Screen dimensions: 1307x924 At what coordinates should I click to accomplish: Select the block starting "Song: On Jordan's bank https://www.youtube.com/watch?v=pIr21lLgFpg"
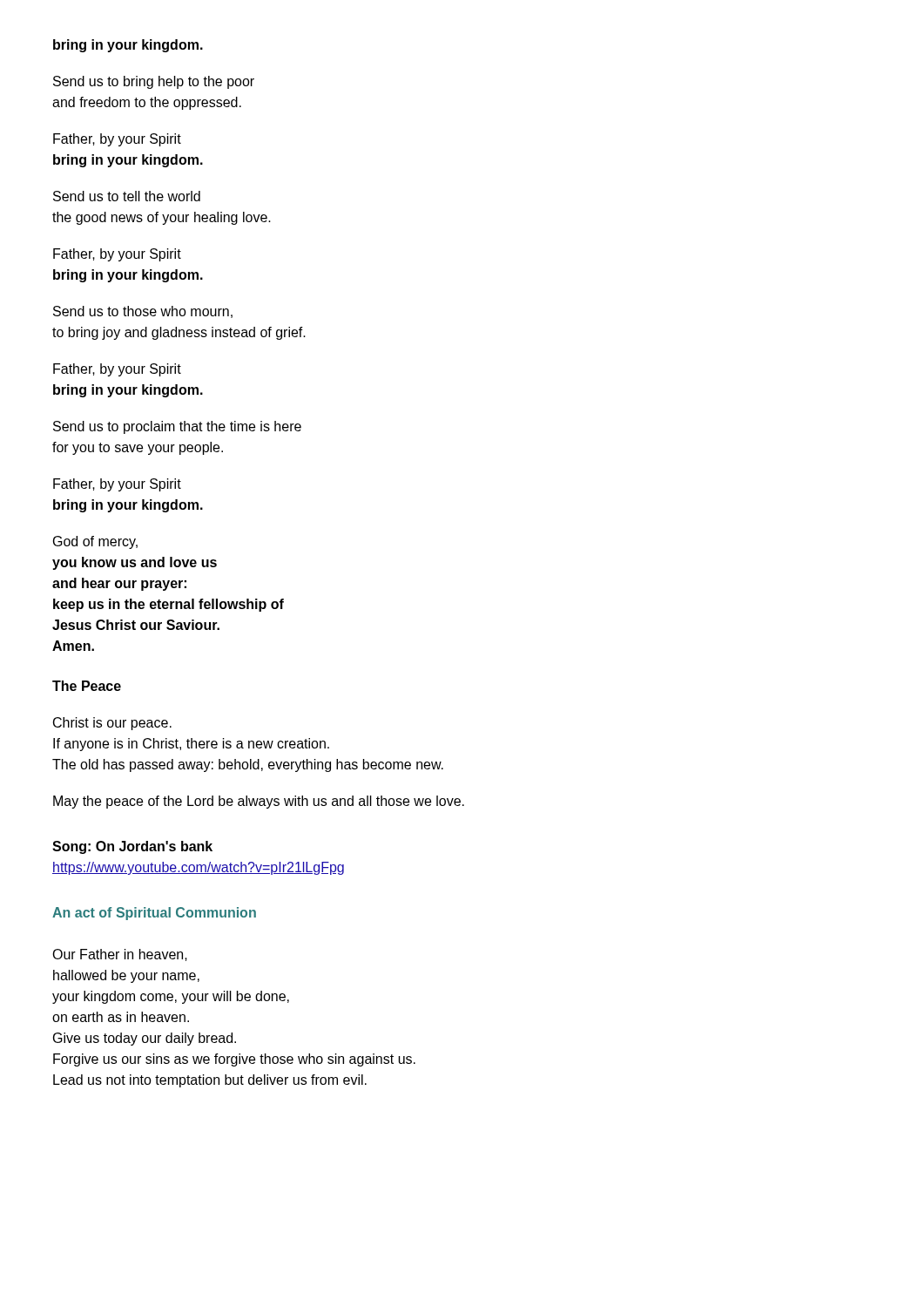(198, 857)
